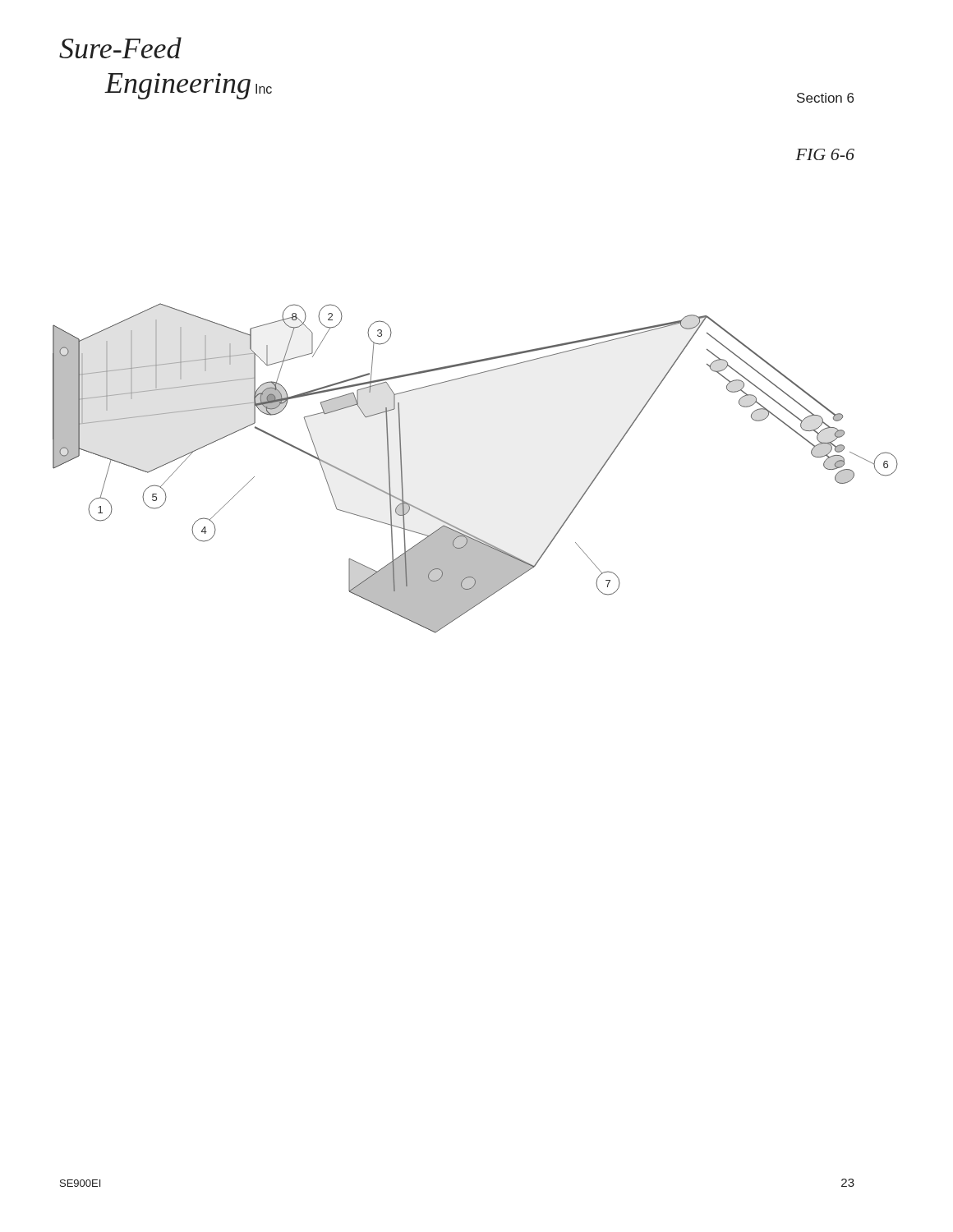
Task: Point to "Sure-Feed Engineering Inc"
Action: click(166, 66)
